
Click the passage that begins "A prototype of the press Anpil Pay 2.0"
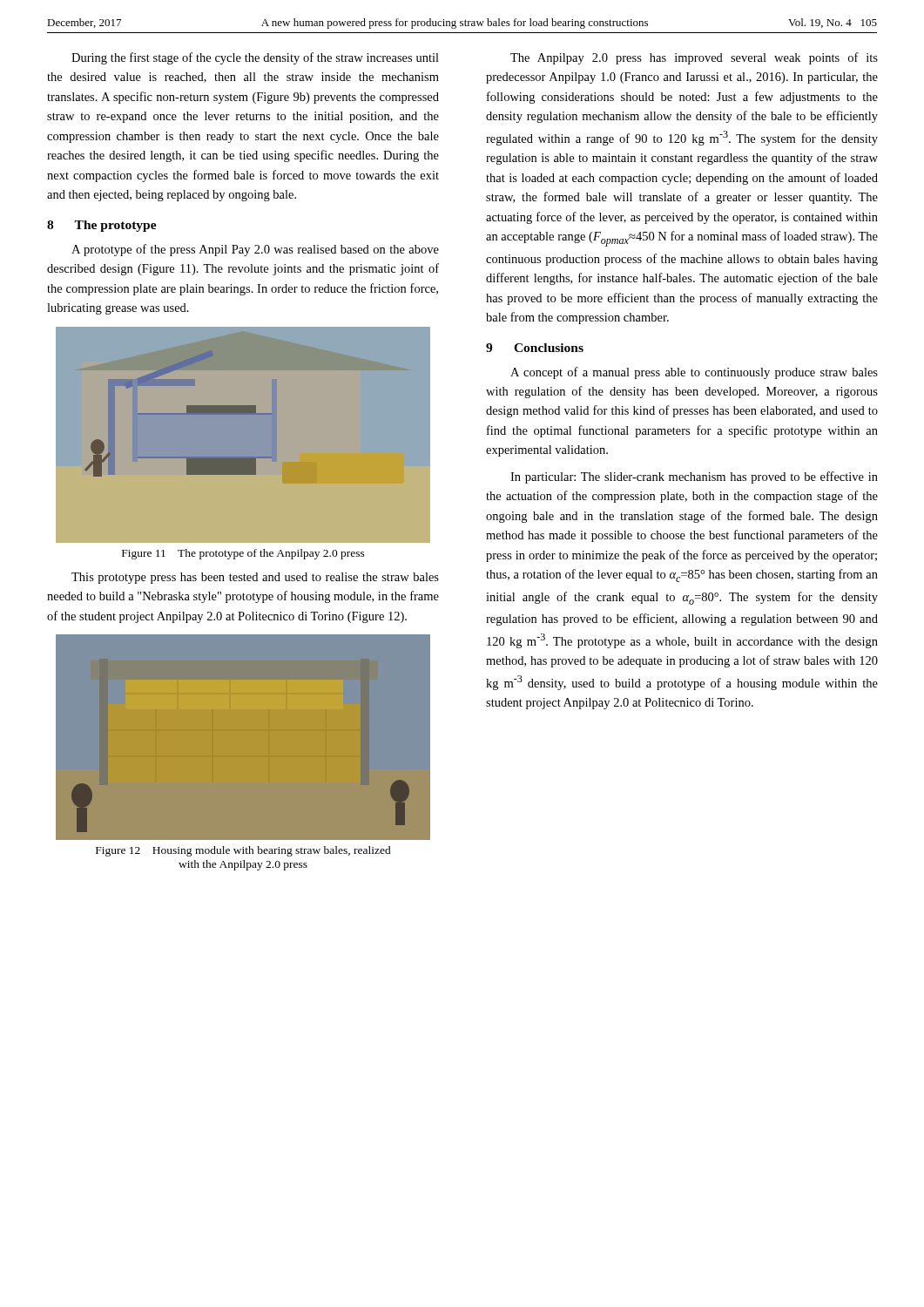click(x=243, y=279)
